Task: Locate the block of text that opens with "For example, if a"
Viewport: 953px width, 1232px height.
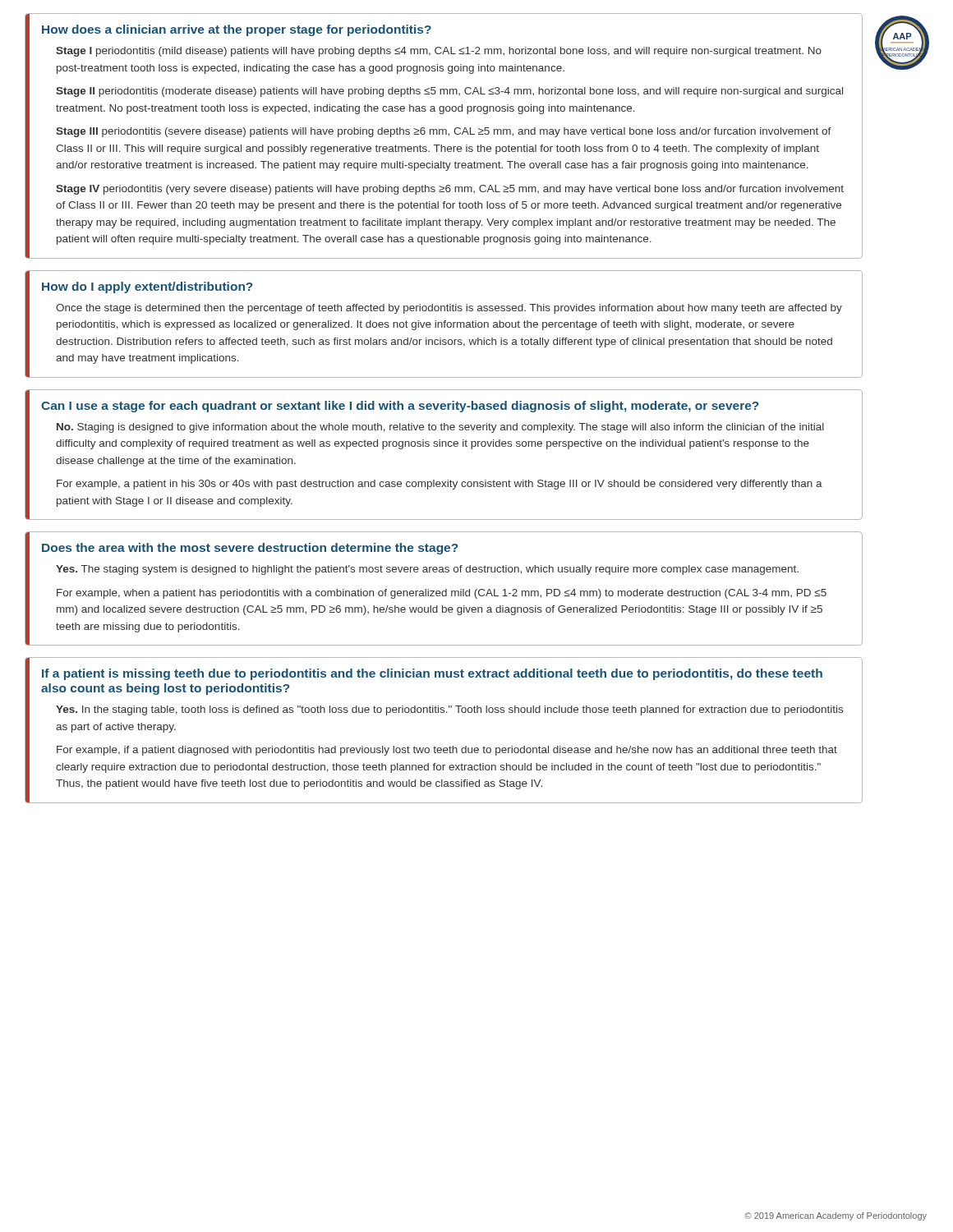Action: click(451, 767)
